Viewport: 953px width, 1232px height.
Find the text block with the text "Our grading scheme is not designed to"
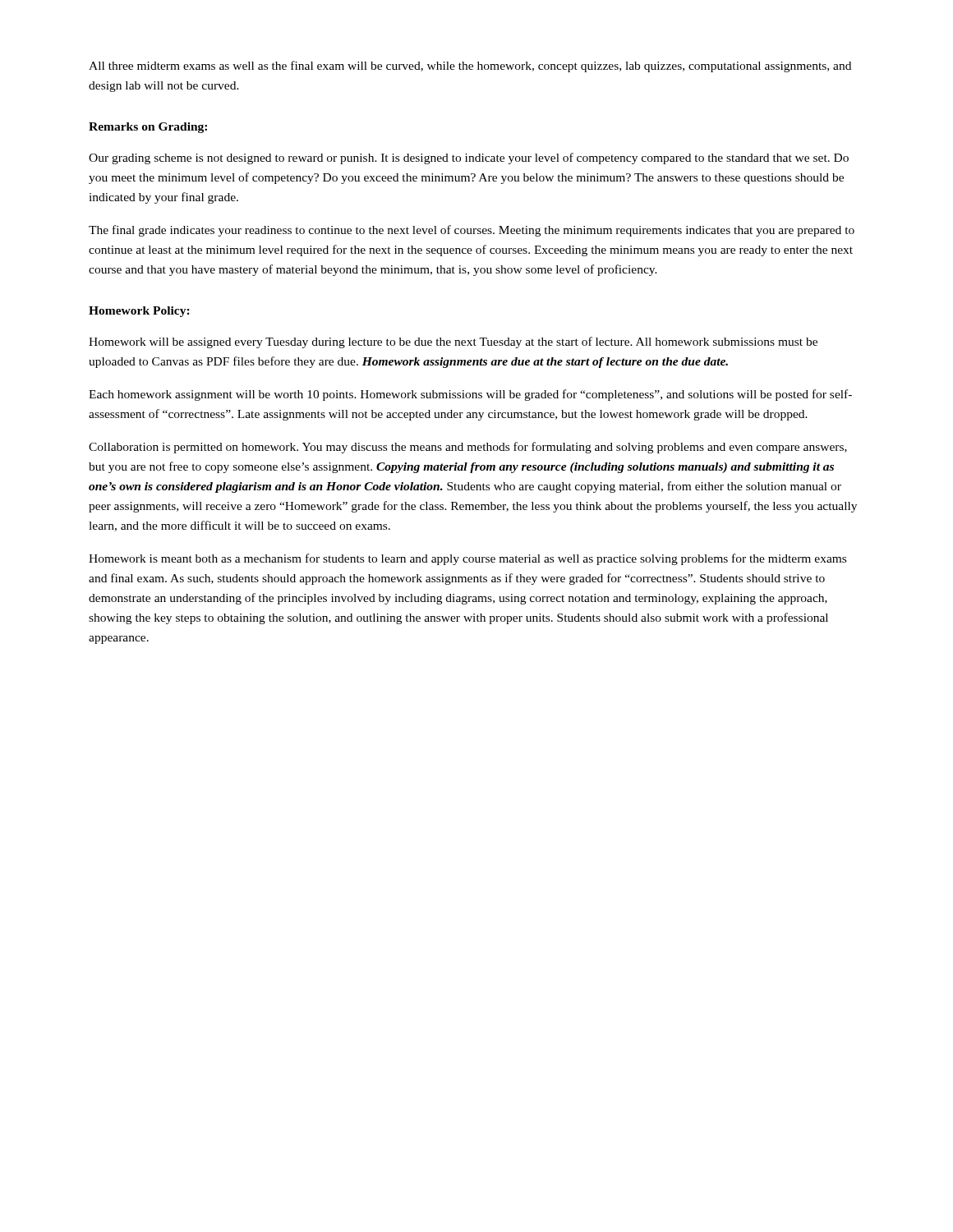click(x=476, y=177)
